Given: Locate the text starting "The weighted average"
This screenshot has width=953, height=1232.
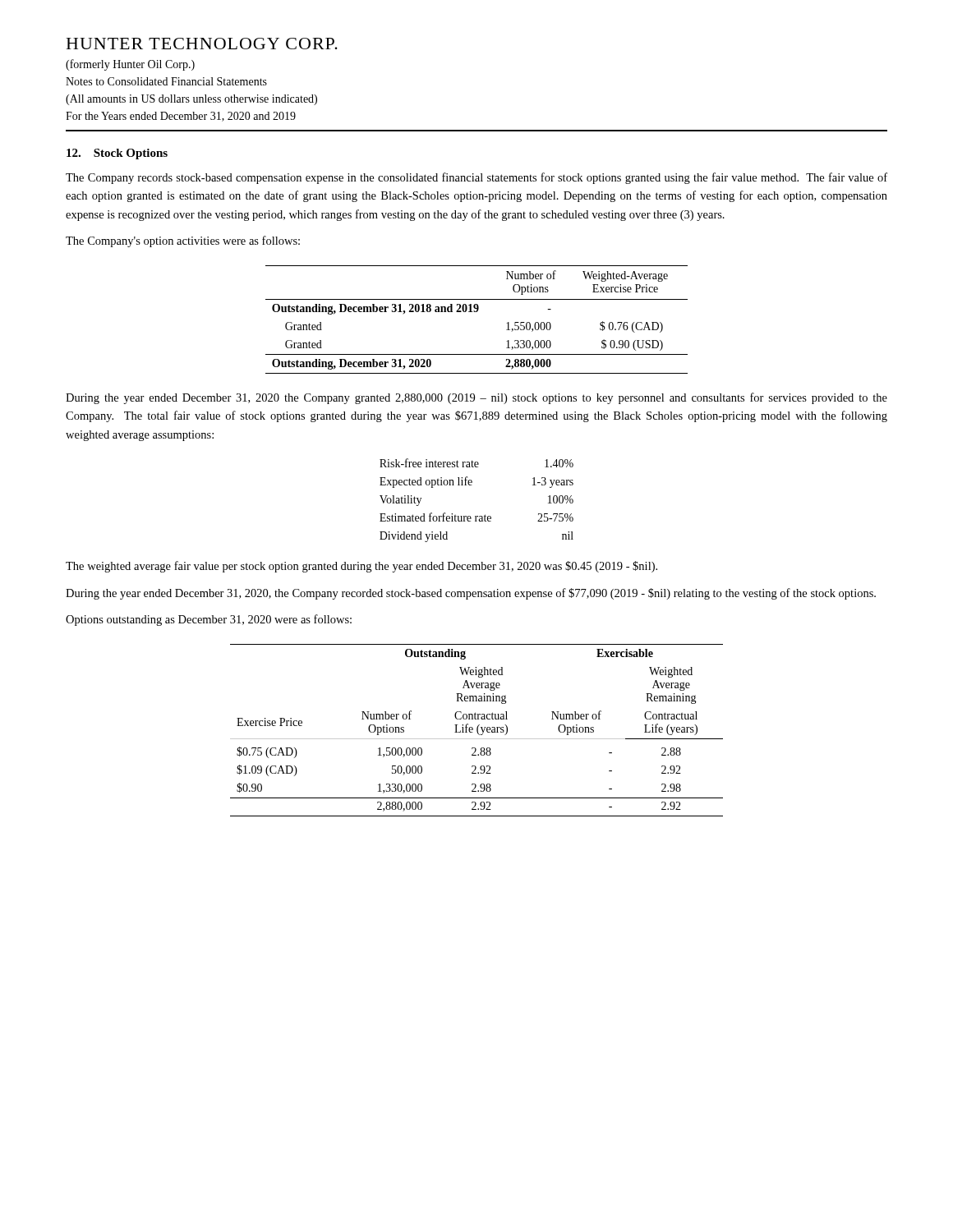Looking at the screenshot, I should 362,566.
